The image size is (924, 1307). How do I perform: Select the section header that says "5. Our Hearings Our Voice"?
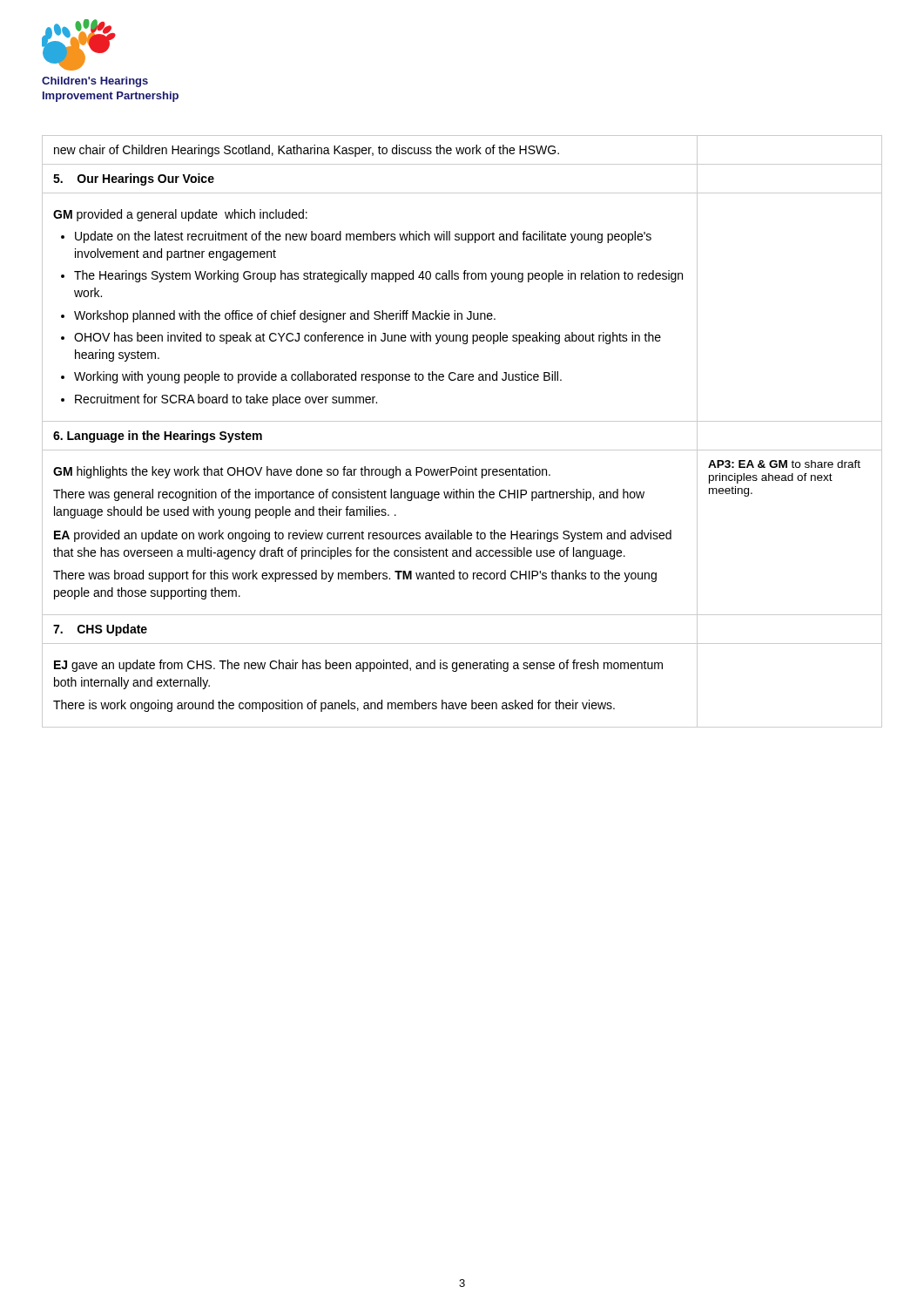click(x=134, y=179)
